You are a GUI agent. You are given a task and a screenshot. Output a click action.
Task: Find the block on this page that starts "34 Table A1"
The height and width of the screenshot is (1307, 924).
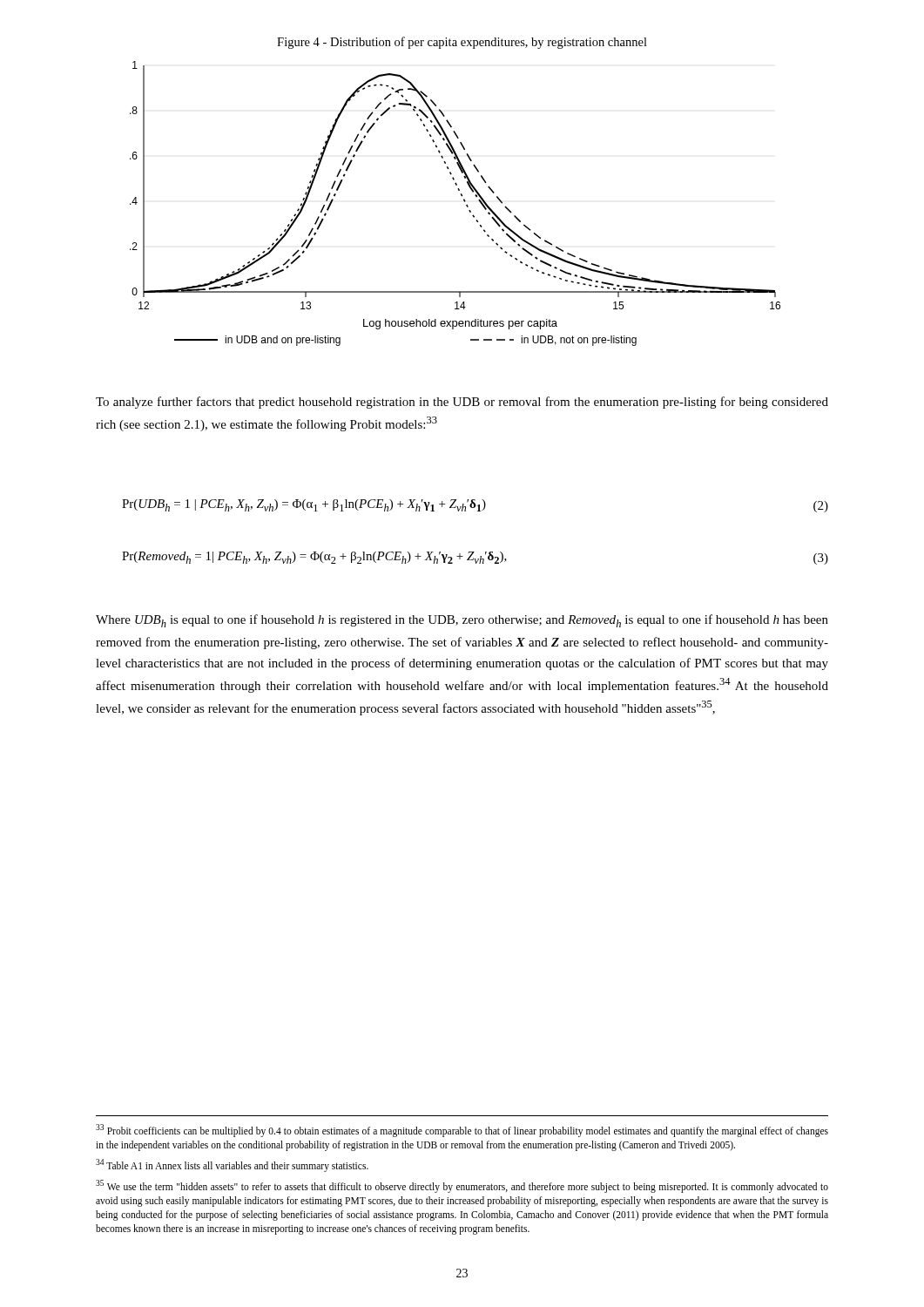[232, 1164]
